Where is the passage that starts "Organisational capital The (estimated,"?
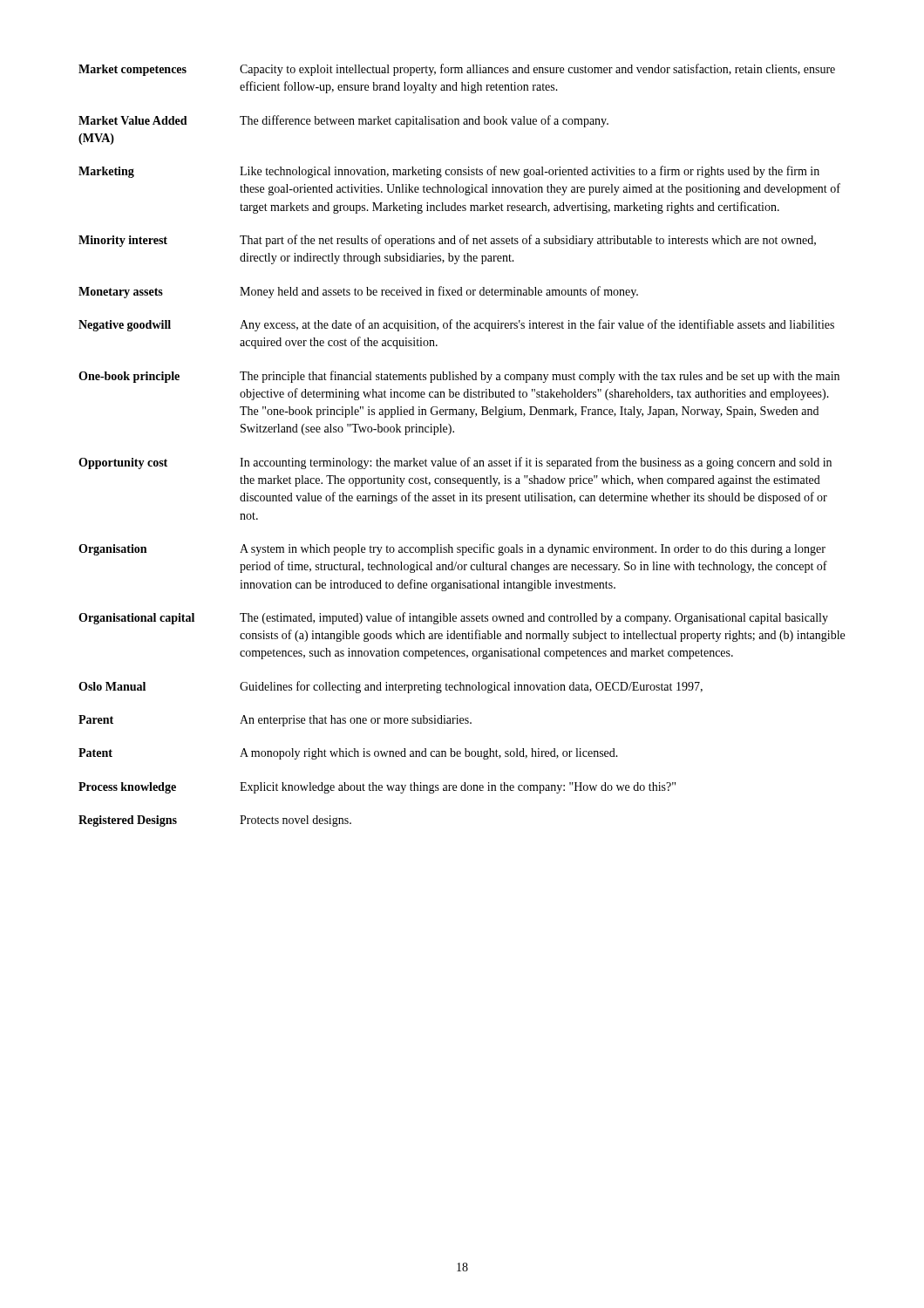This screenshot has width=924, height=1308. coord(462,636)
